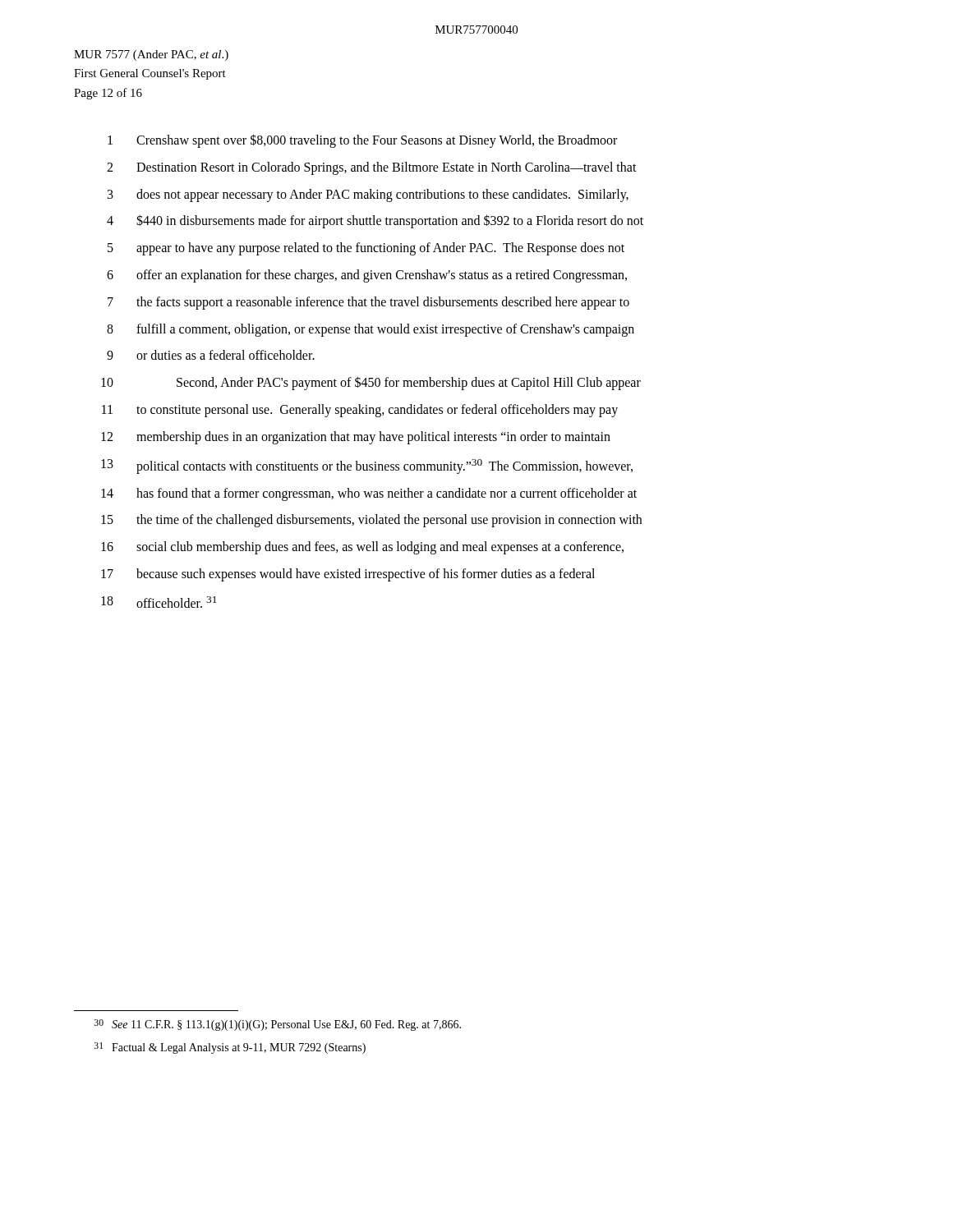Viewport: 953px width, 1232px height.
Task: Find the block on this page that starts "1 Crenshaw spent over $8,000"
Action: pyautogui.click(x=476, y=141)
